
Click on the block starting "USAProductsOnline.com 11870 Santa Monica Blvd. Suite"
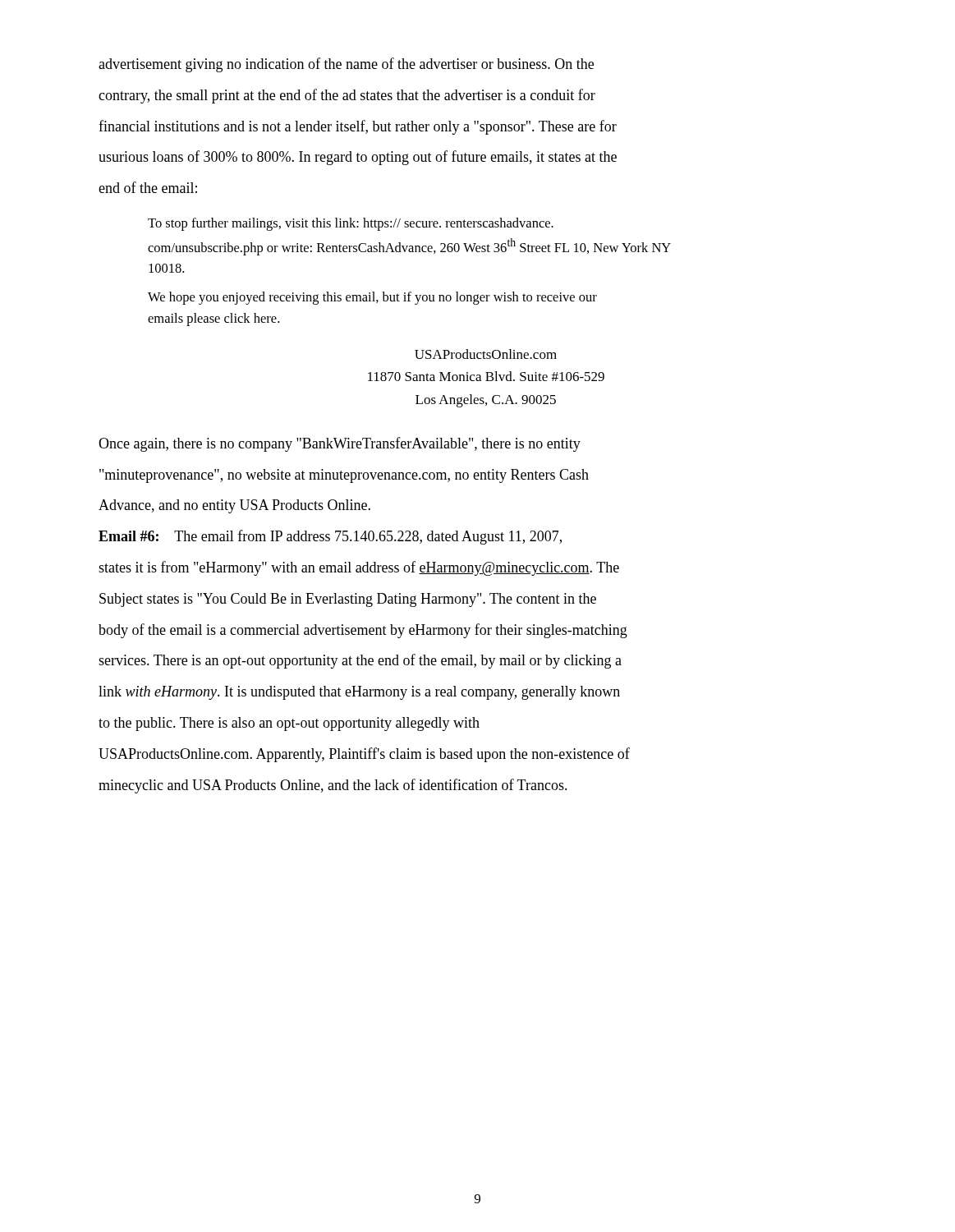click(486, 377)
